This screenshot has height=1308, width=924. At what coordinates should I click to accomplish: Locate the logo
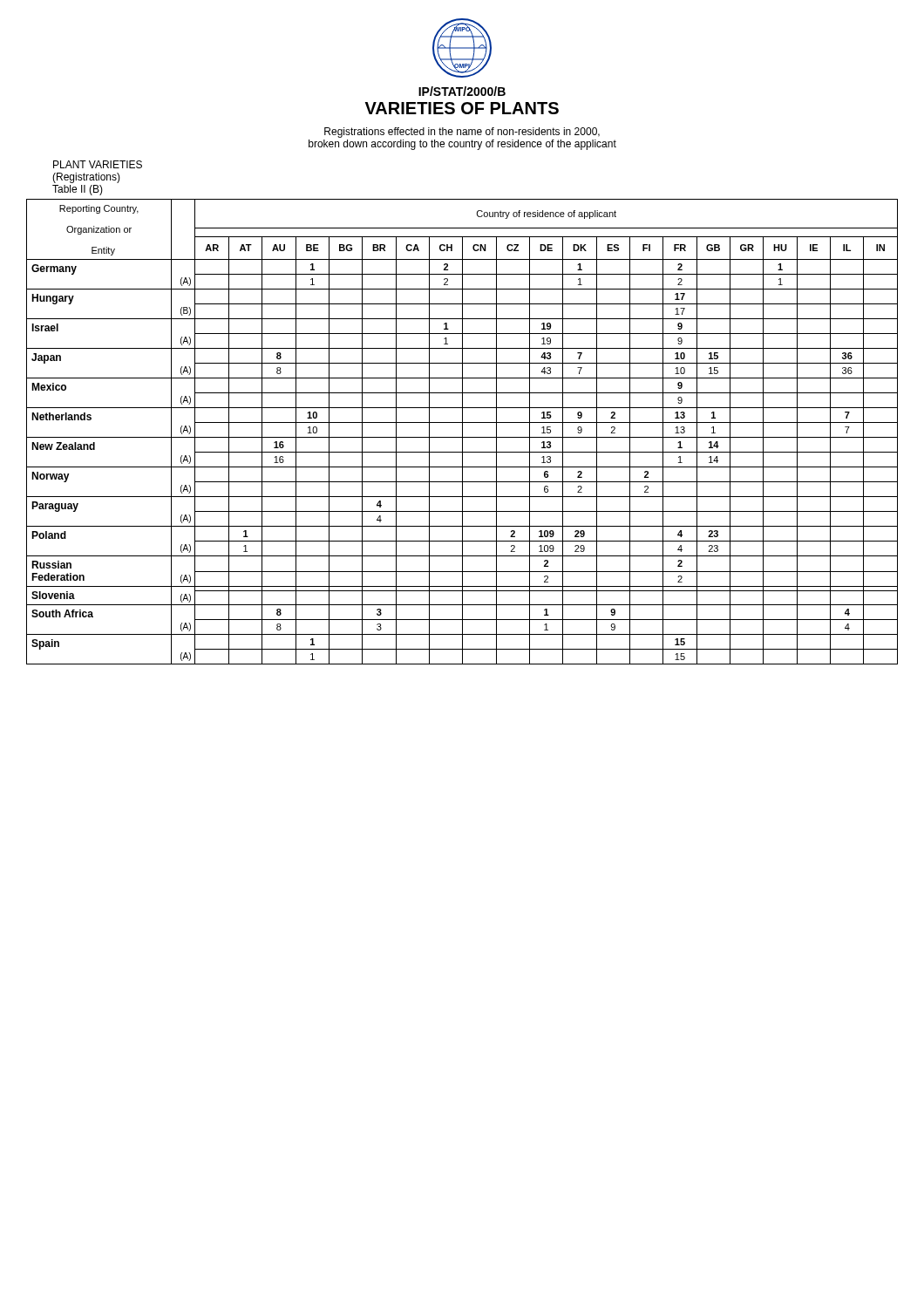(462, 49)
